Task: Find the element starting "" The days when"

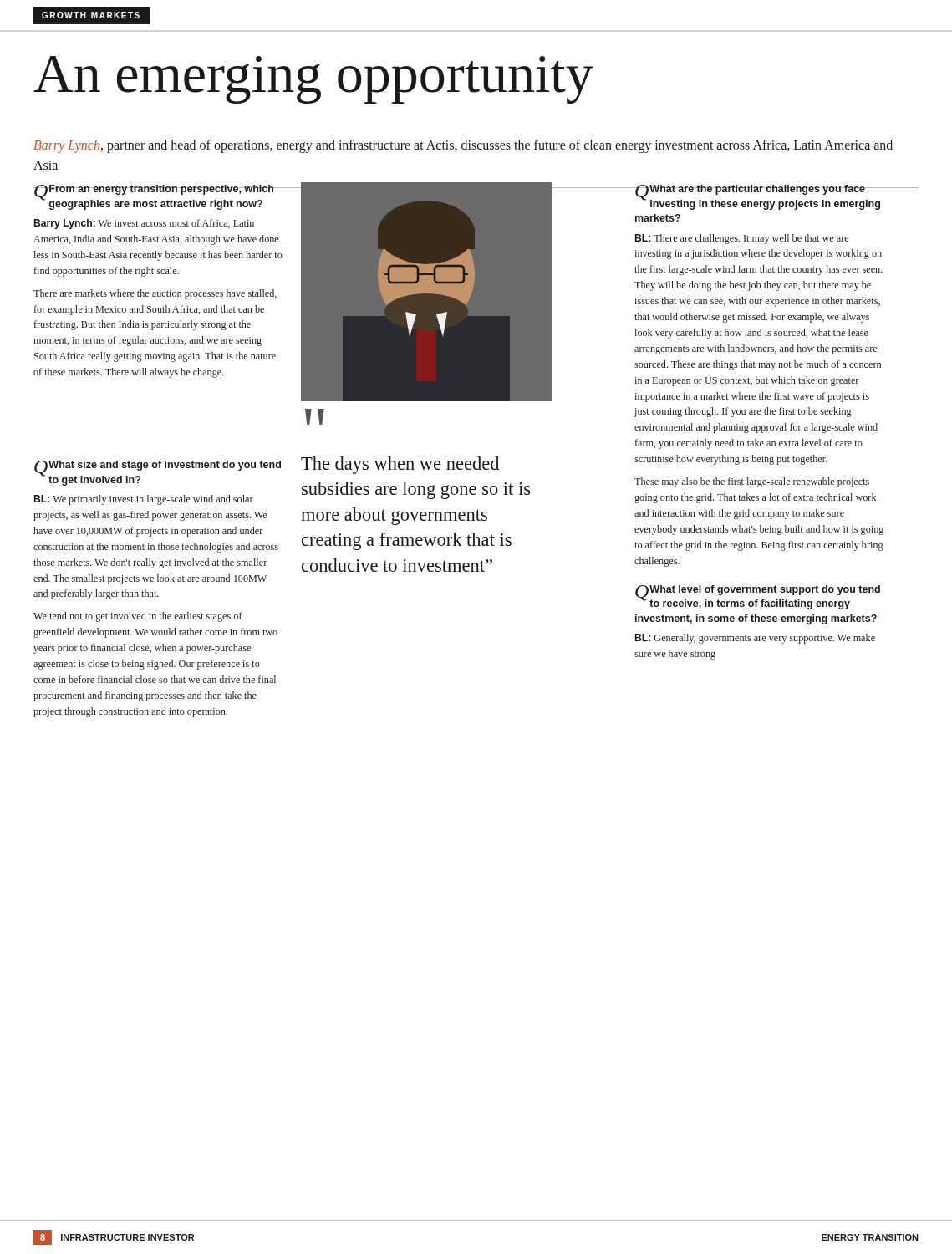Action: pyautogui.click(x=426, y=496)
